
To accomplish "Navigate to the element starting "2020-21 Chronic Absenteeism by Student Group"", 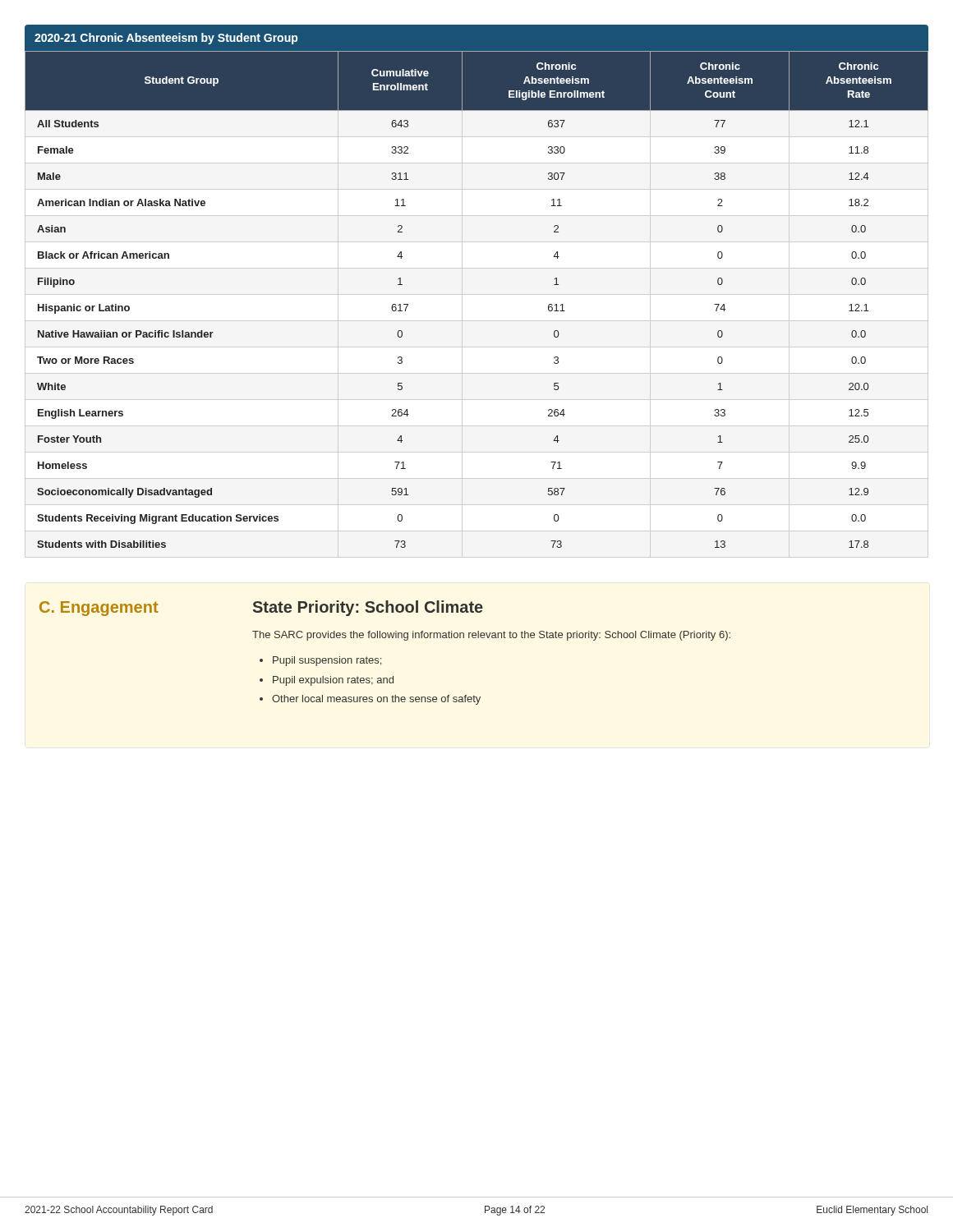I will point(166,38).
